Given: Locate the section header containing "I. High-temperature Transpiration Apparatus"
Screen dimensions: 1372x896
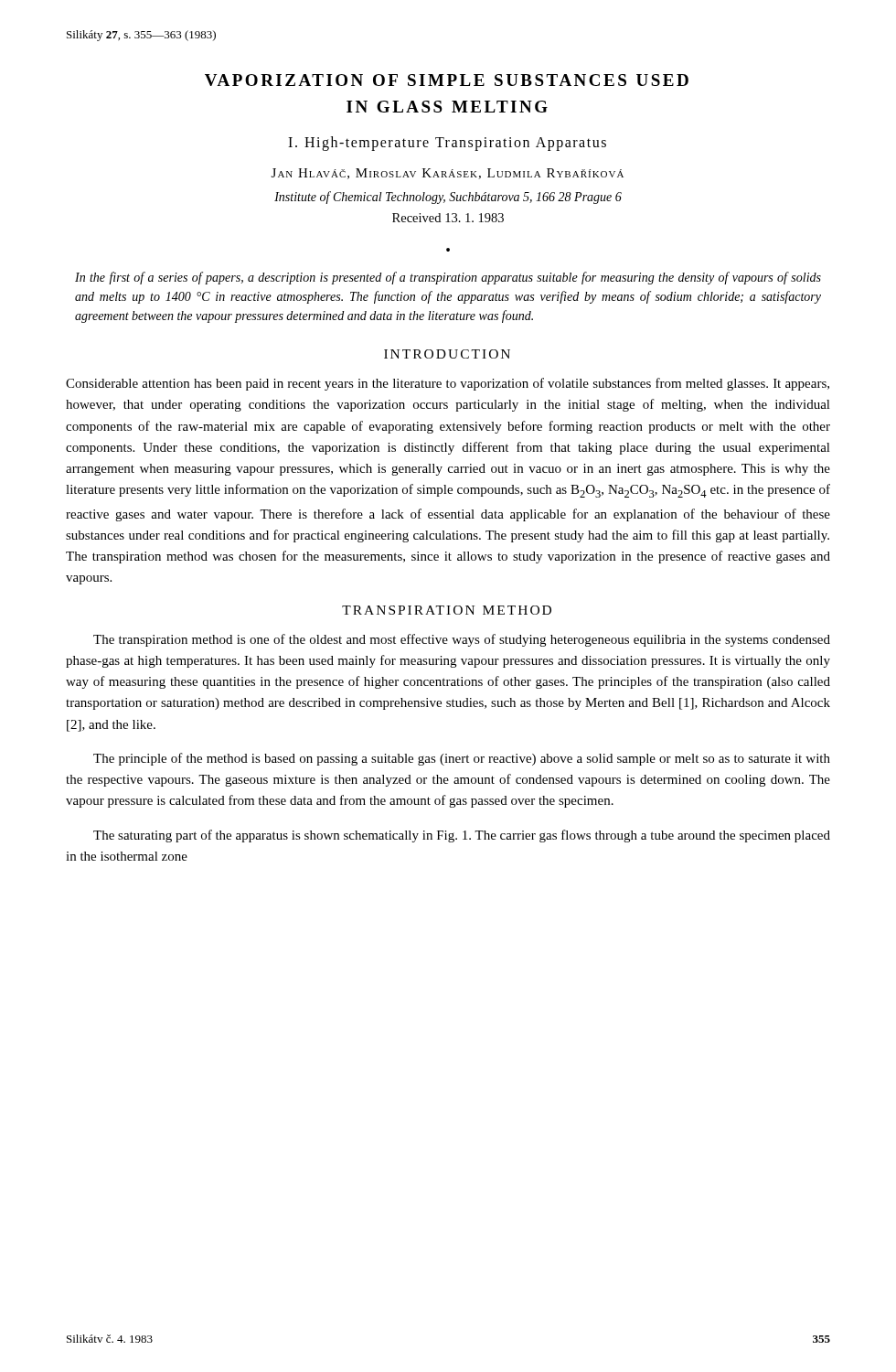Looking at the screenshot, I should coord(448,142).
